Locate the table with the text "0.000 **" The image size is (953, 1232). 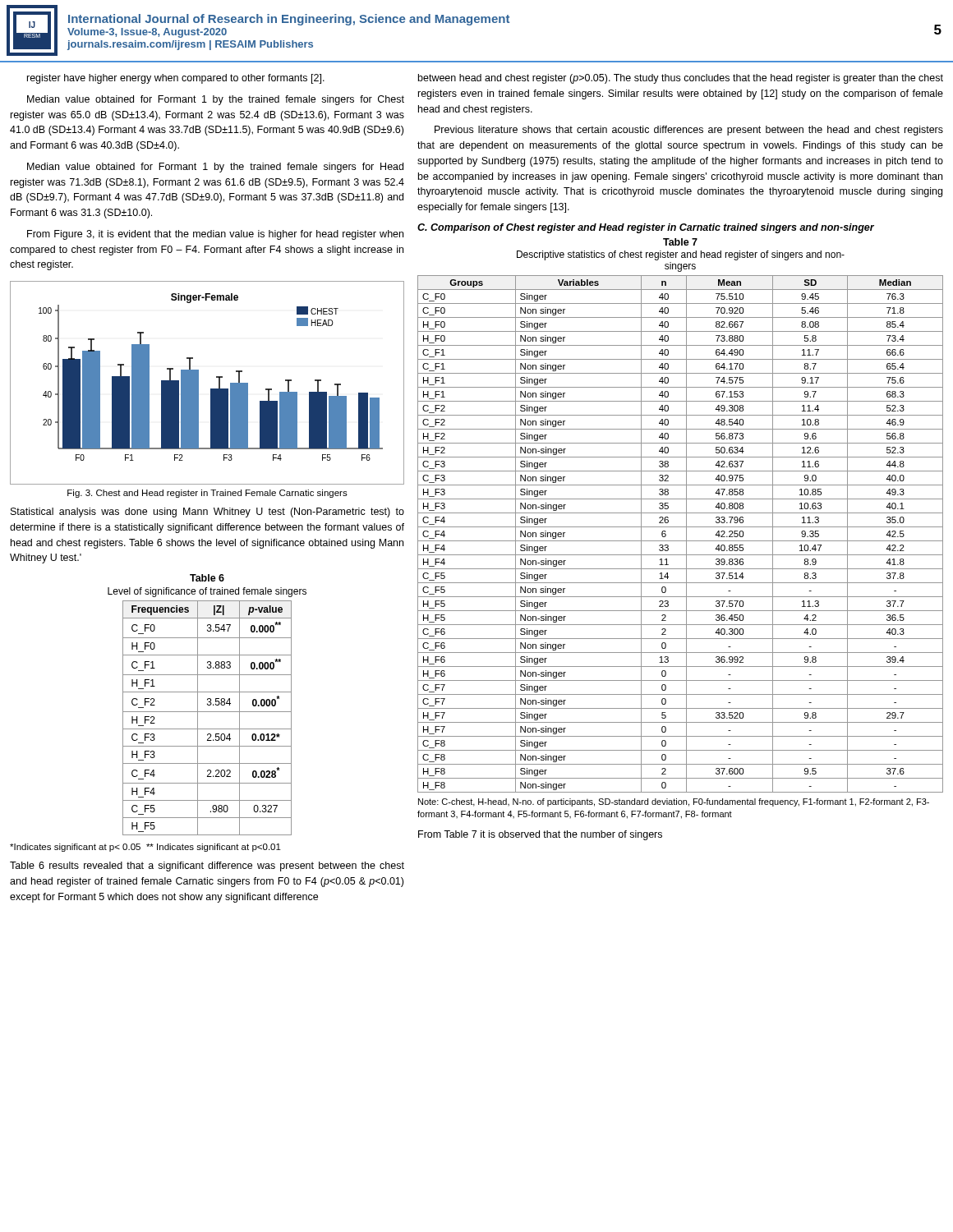coord(207,704)
